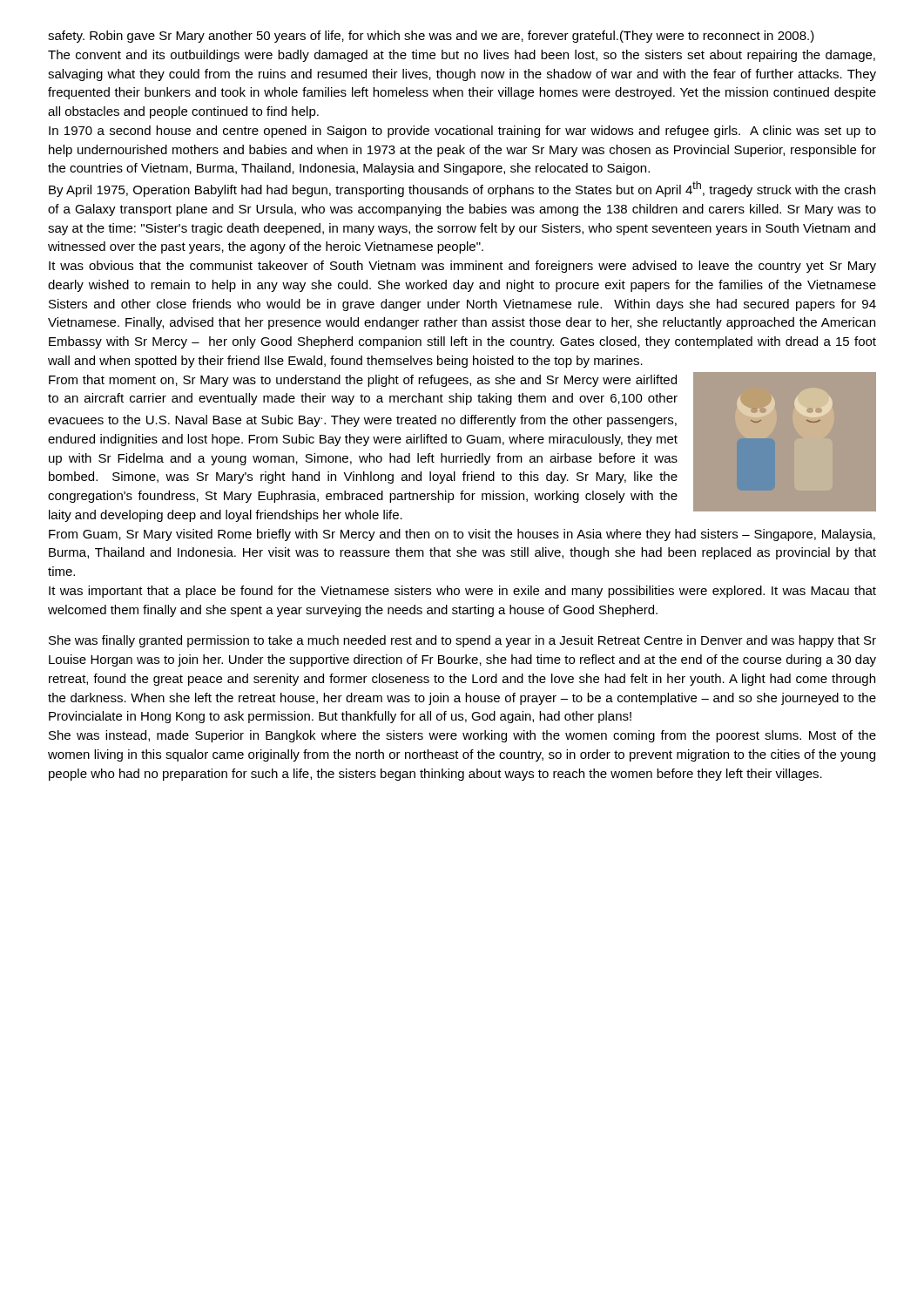The width and height of the screenshot is (924, 1307).
Task: Locate the region starting "The convent and its outbuildings"
Action: coord(462,83)
